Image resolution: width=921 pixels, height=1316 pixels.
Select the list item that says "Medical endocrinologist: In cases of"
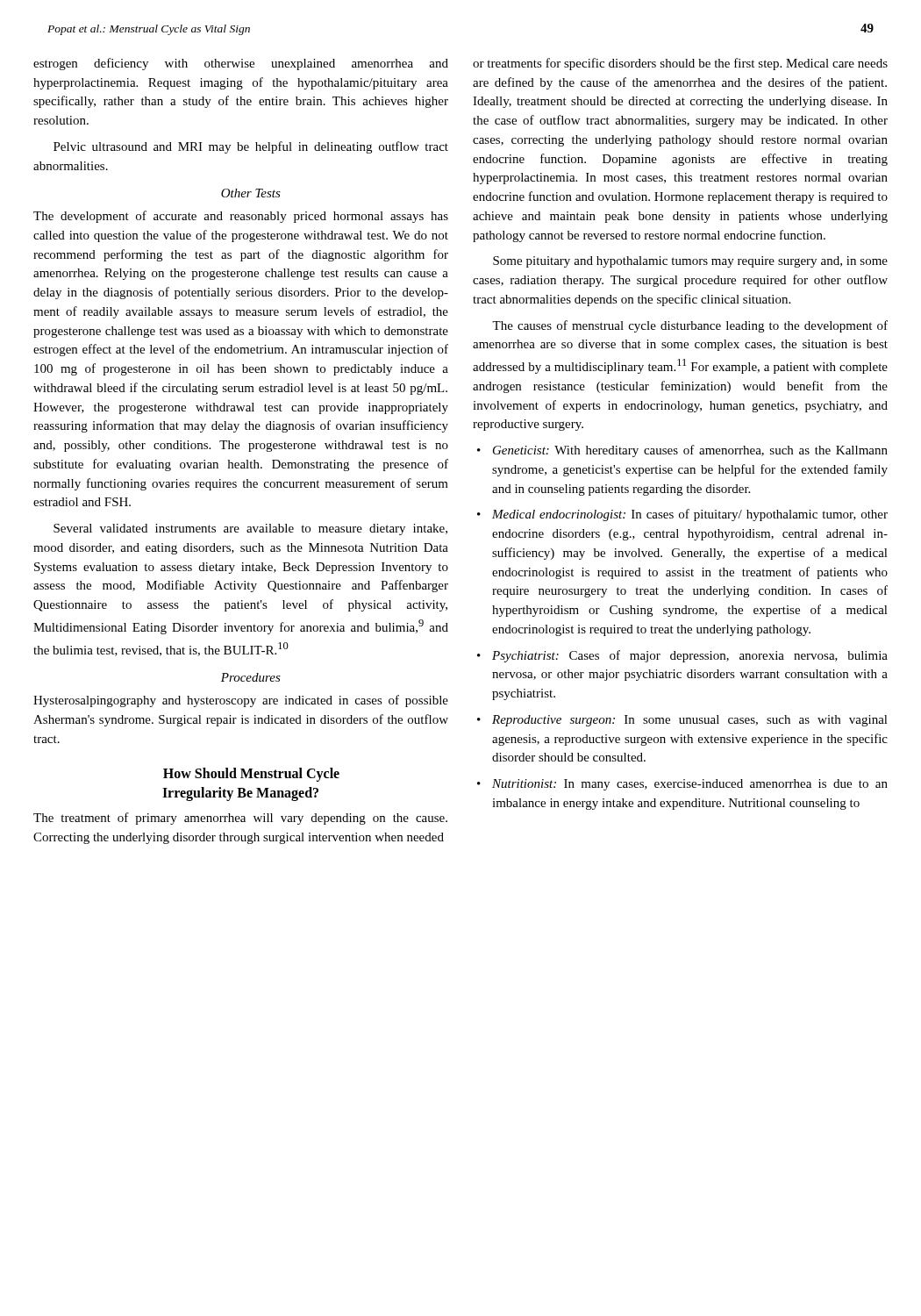(688, 572)
